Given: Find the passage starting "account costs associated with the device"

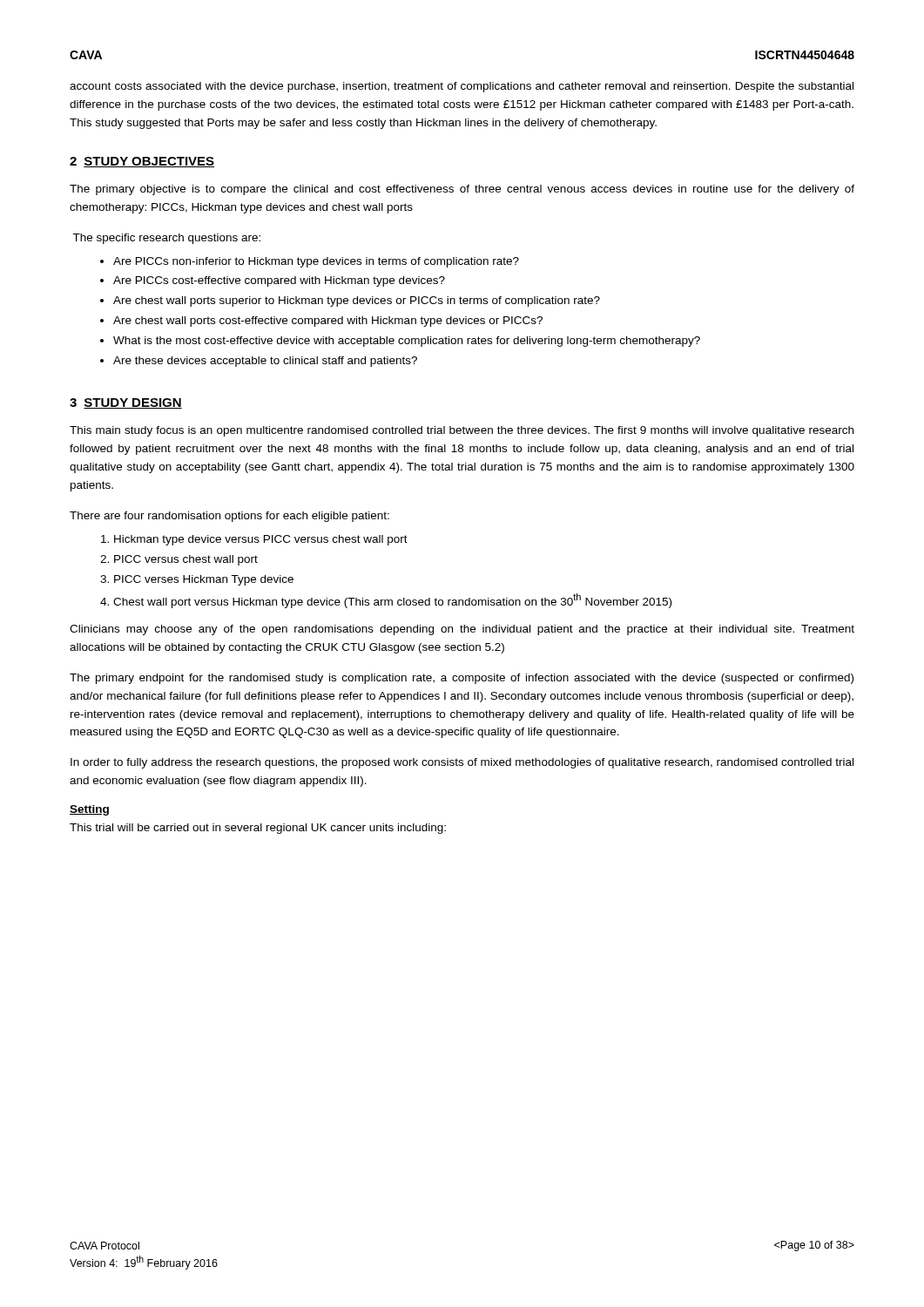Looking at the screenshot, I should [462, 104].
